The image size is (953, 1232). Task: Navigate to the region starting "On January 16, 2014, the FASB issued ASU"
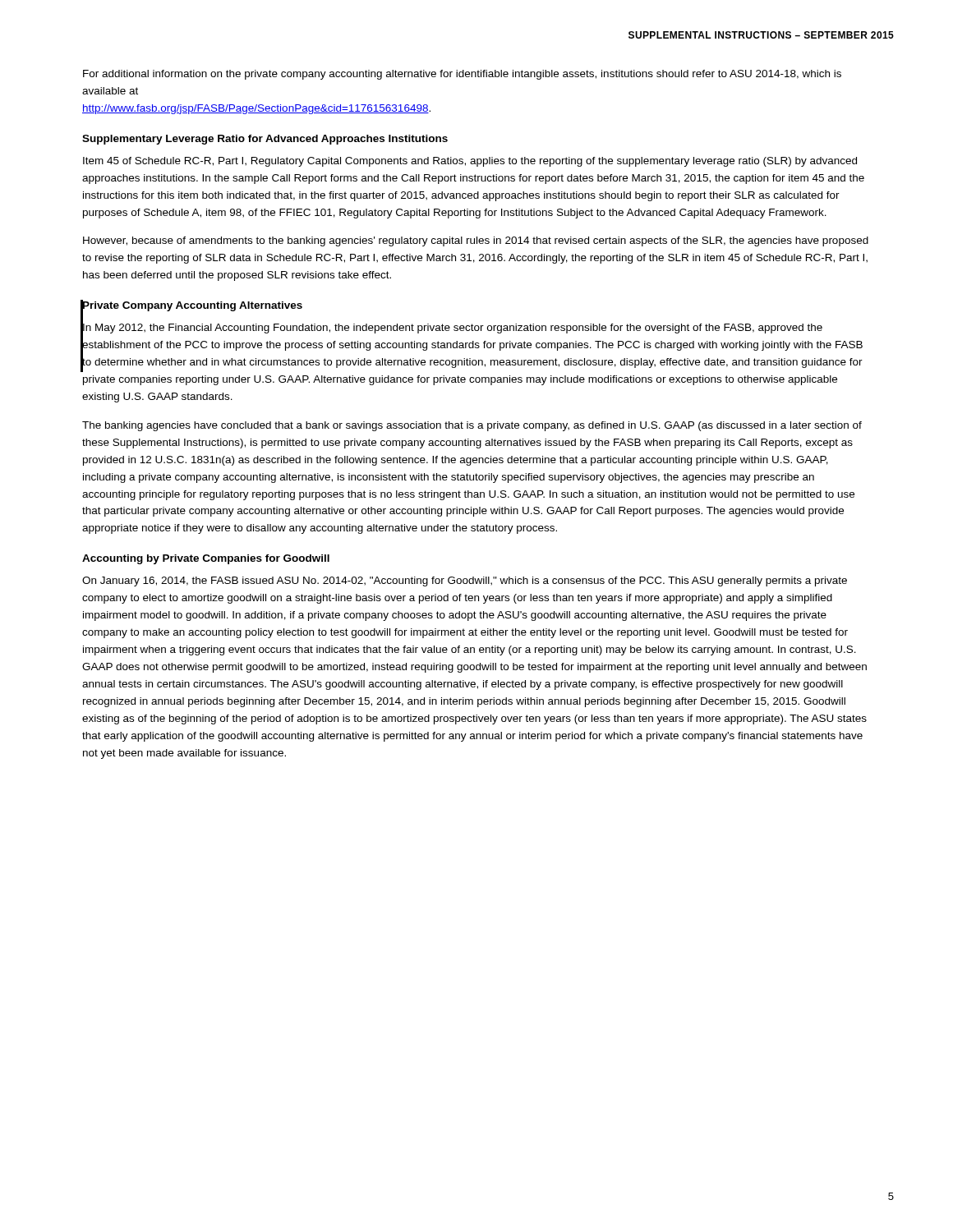[x=475, y=666]
